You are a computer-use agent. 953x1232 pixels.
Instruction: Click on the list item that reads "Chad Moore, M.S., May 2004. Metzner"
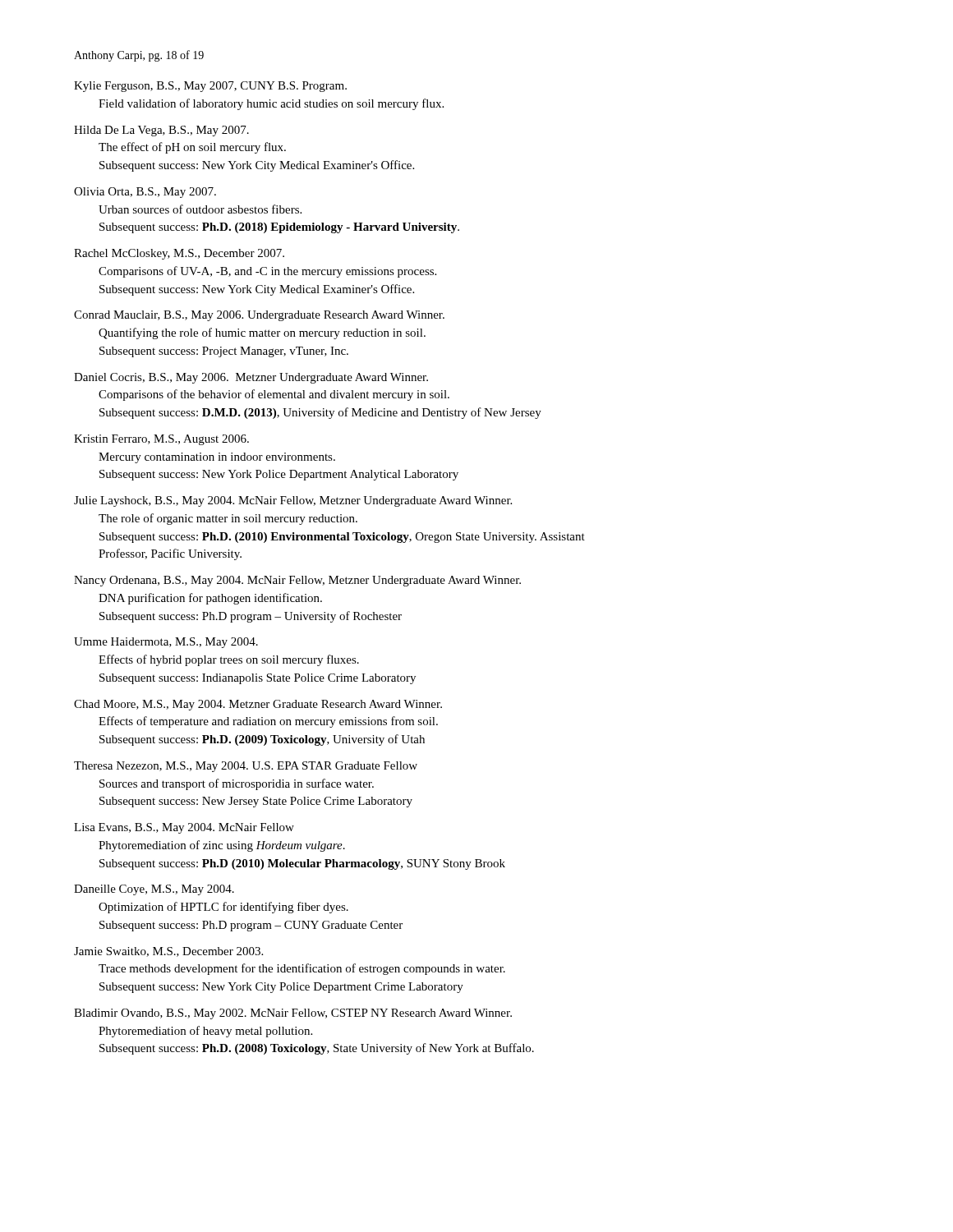point(258,705)
